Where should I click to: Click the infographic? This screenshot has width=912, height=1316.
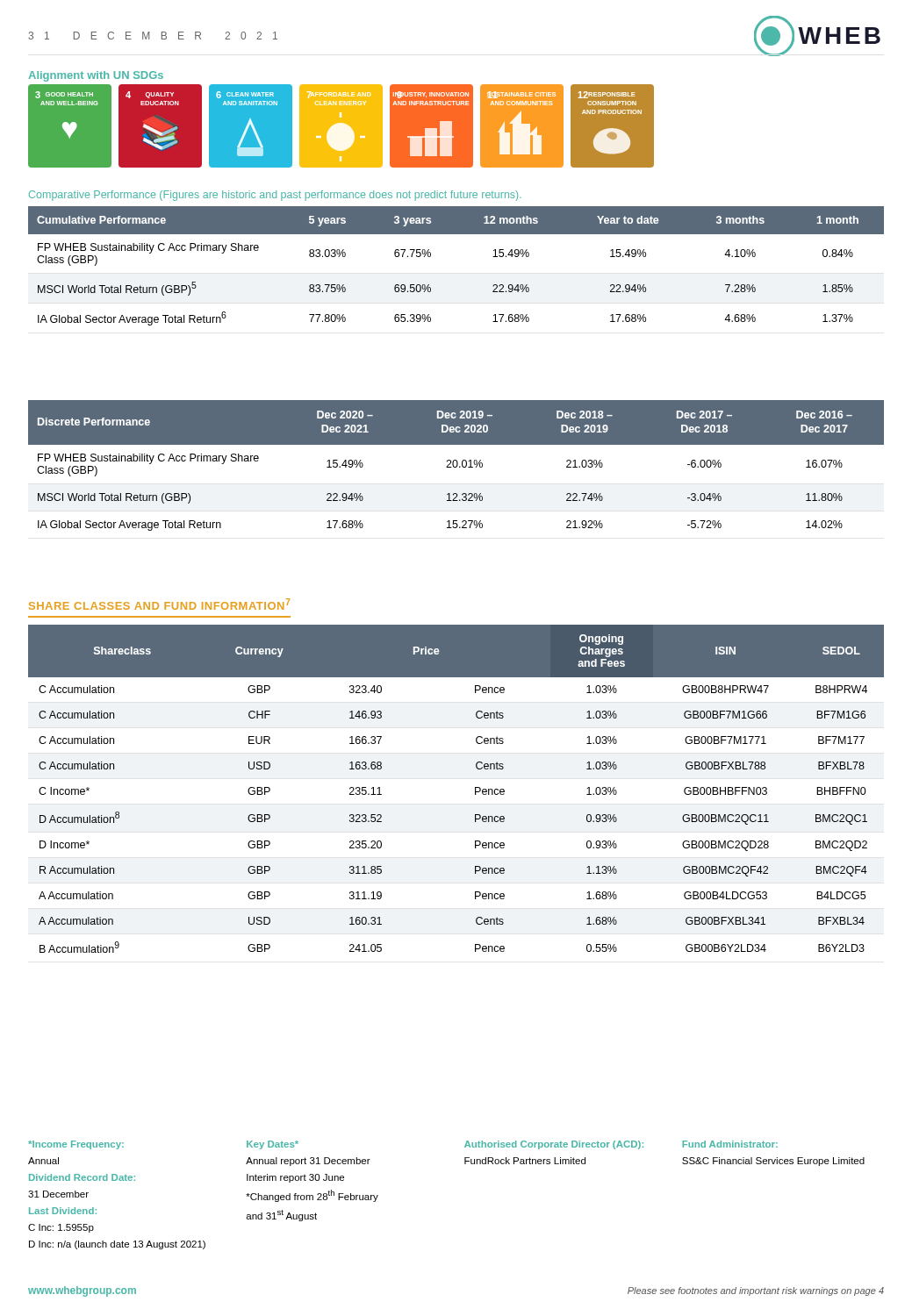pyautogui.click(x=456, y=132)
